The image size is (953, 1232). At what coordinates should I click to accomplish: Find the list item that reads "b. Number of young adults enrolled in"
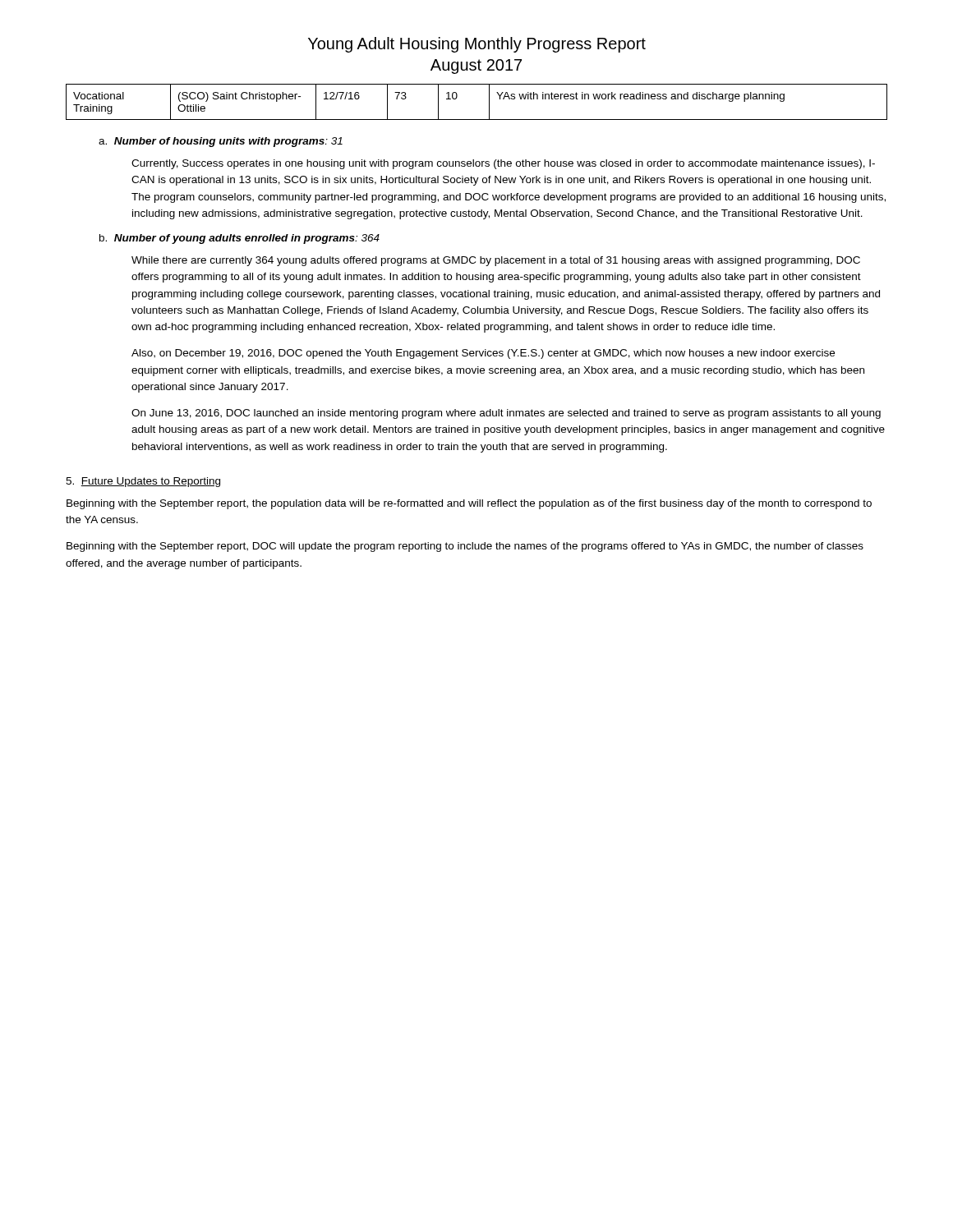point(239,239)
